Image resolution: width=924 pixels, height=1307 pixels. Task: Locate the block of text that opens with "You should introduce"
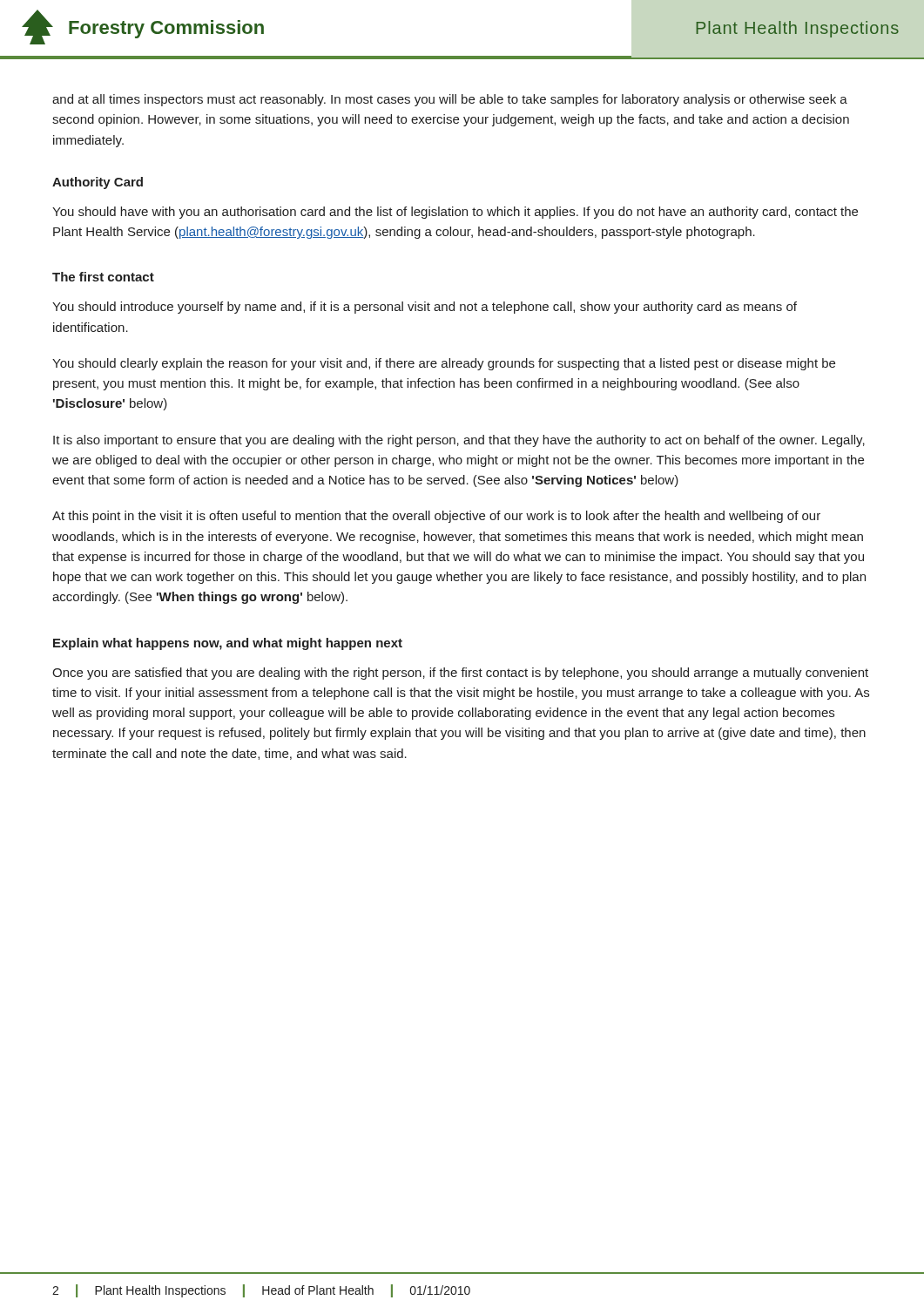[425, 317]
